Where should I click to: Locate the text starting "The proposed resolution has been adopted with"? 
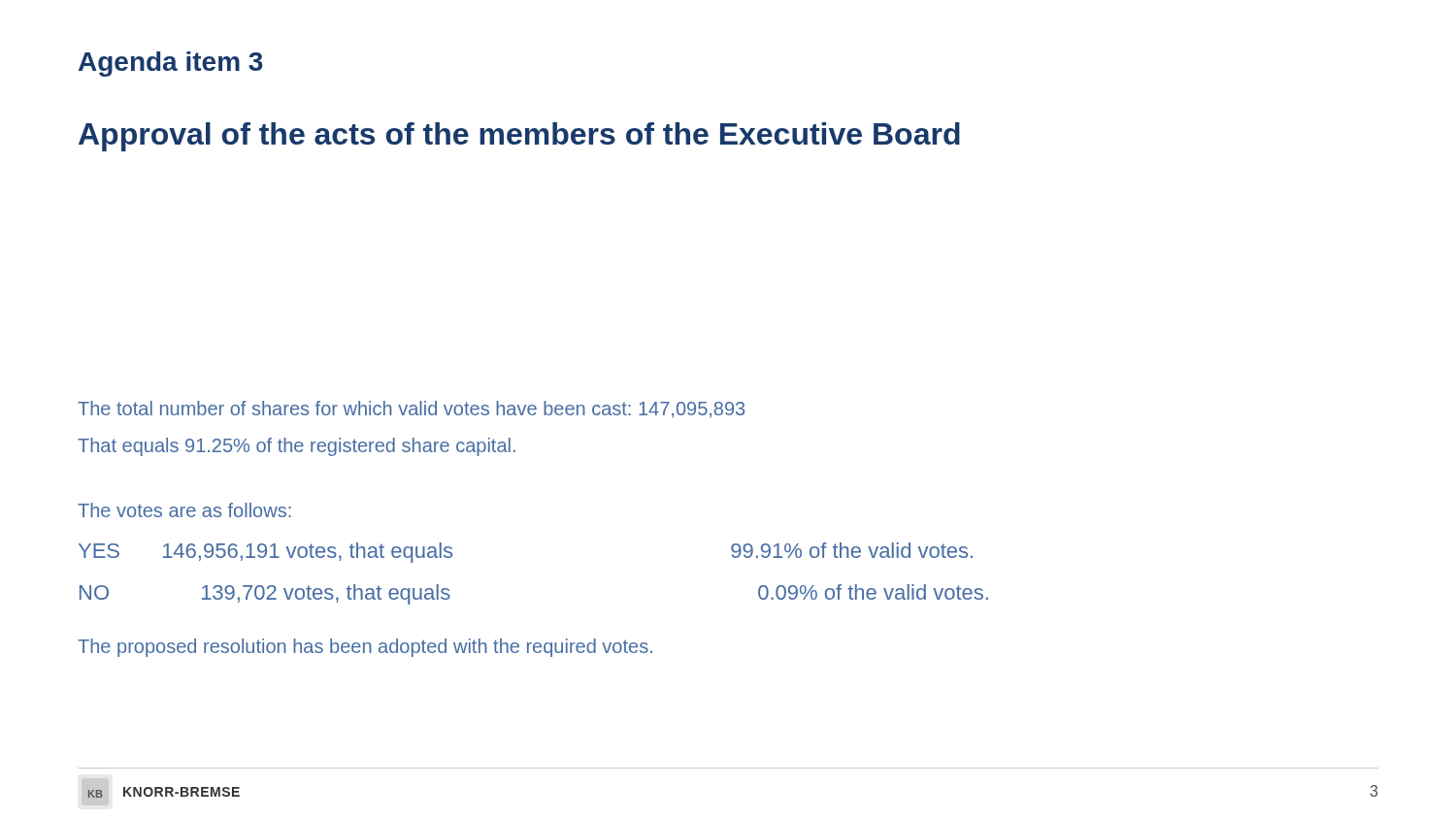point(366,646)
